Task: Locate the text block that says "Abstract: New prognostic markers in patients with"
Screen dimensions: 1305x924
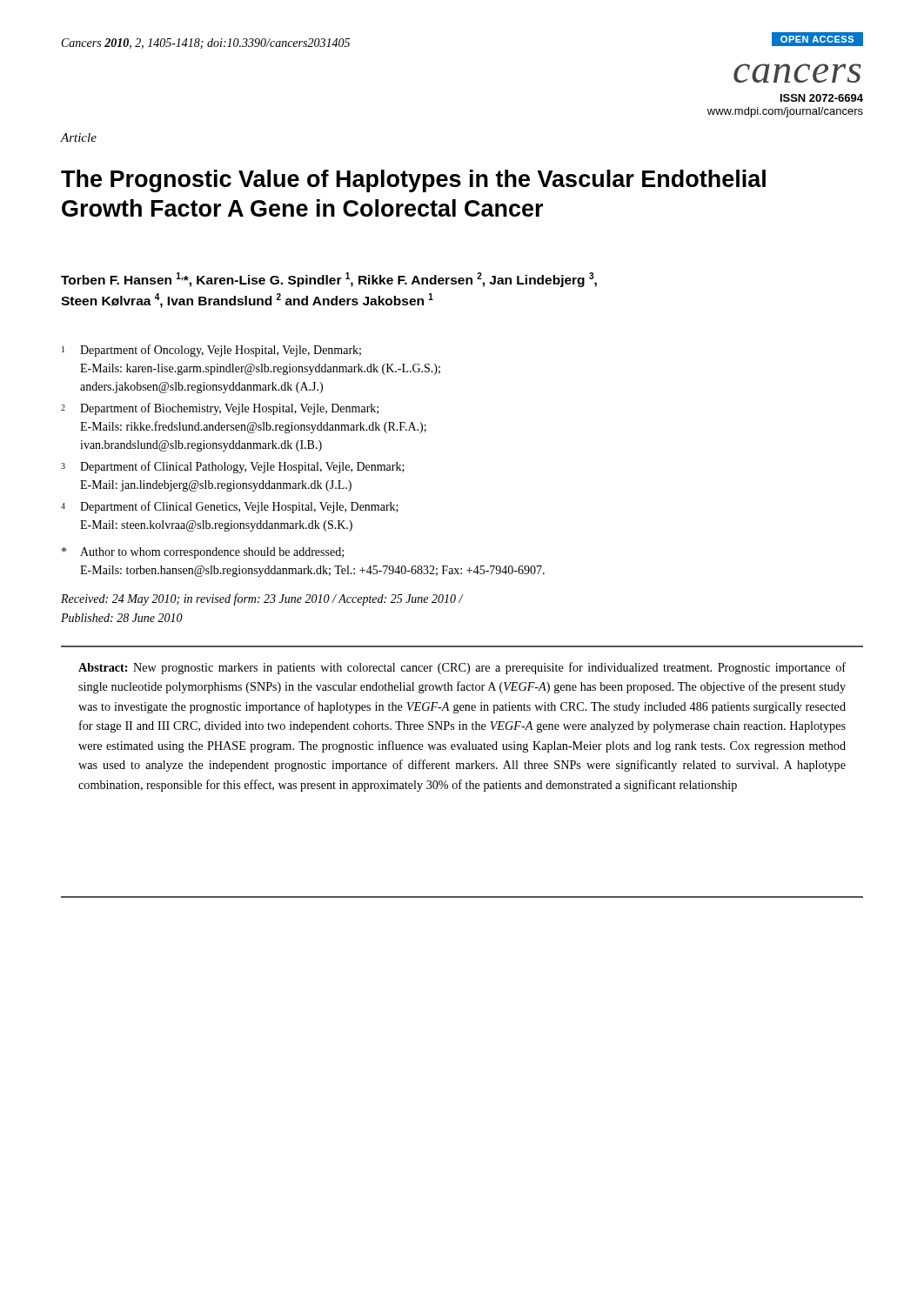Action: point(462,726)
